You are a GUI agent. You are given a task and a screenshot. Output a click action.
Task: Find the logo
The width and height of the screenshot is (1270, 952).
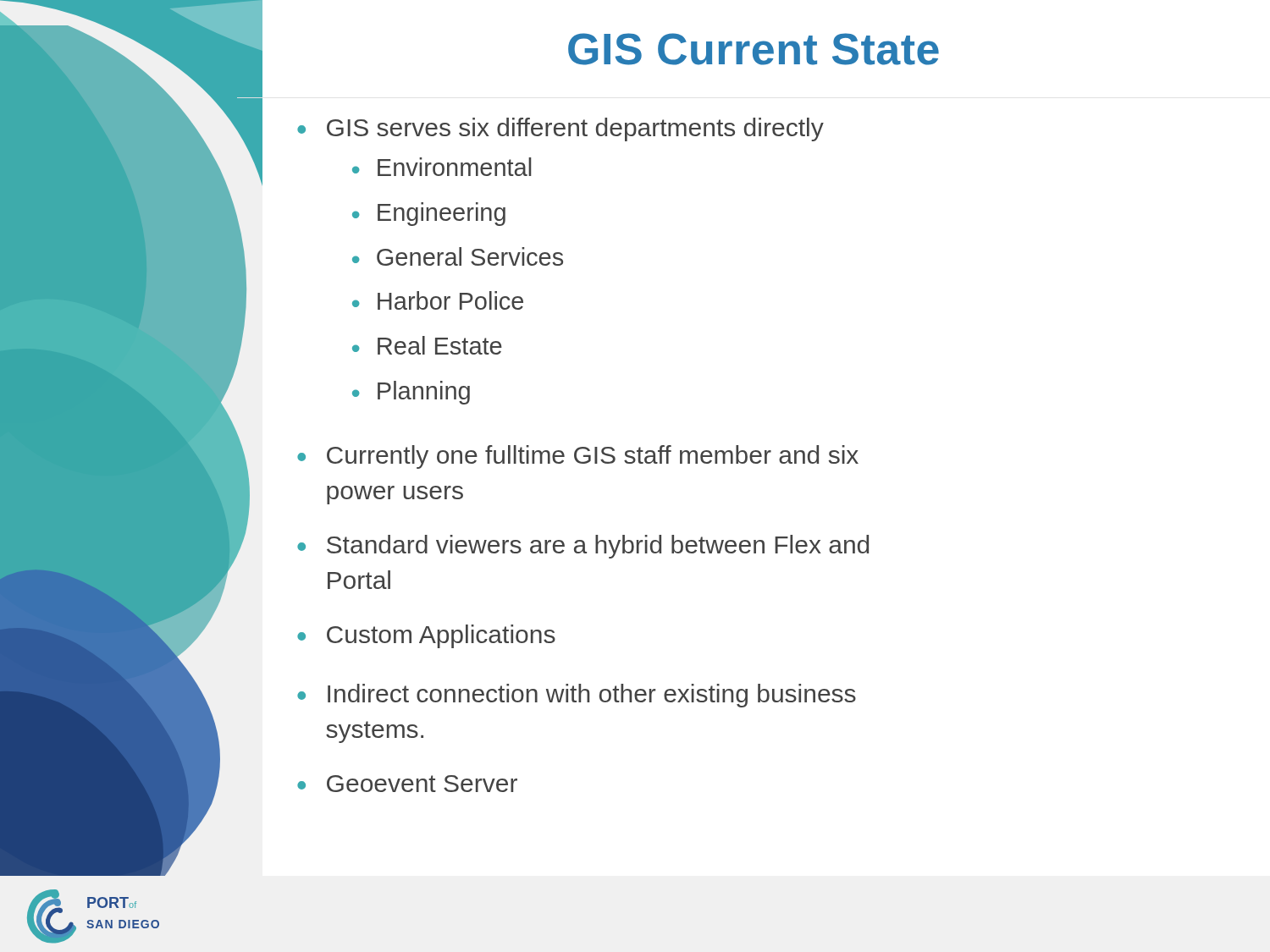tap(93, 914)
